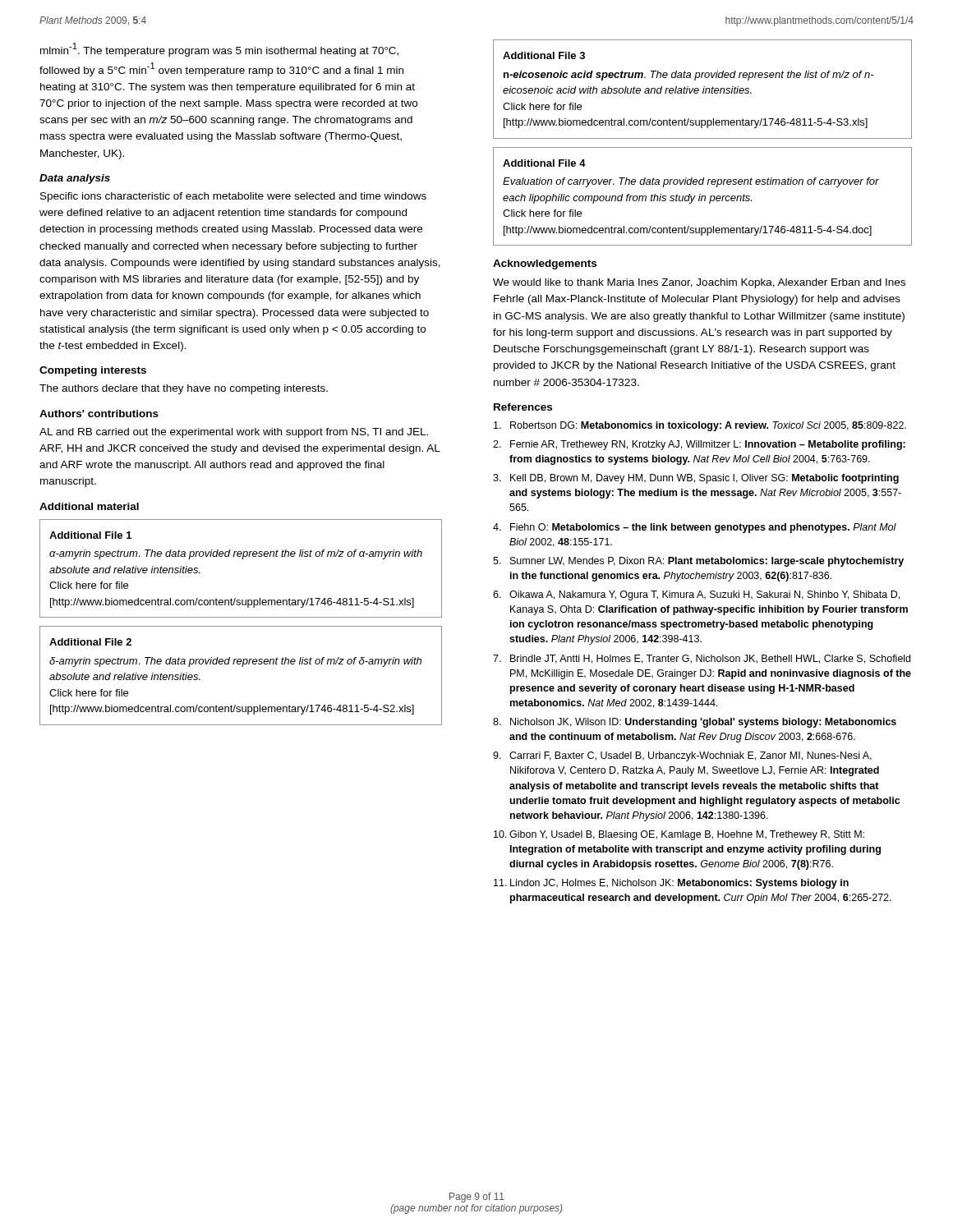Select the list item with the text "9. Carrari F, Baxter C,"
The image size is (953, 1232).
click(x=702, y=786)
